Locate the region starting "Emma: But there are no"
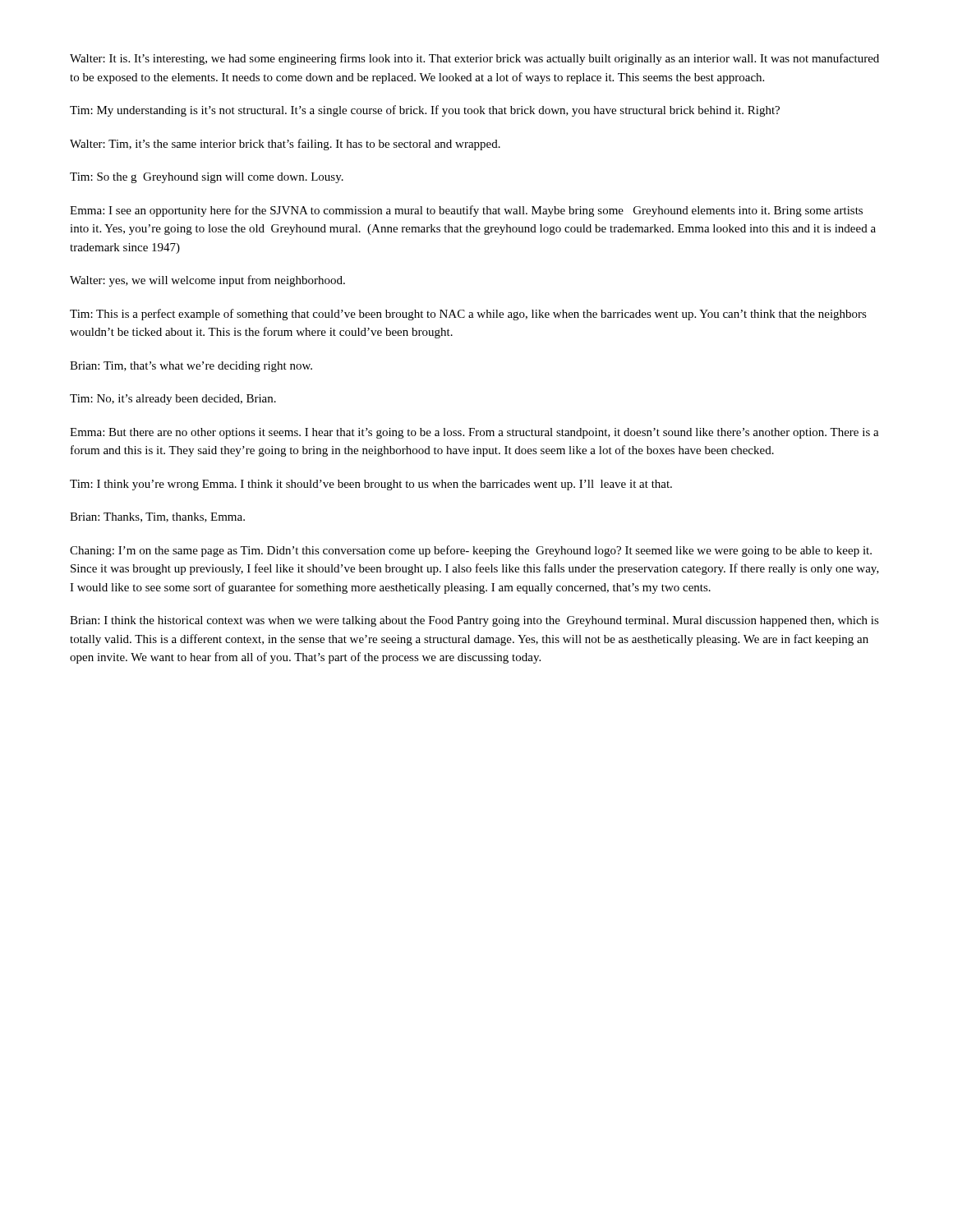Screen dimensions: 1232x953 click(474, 441)
